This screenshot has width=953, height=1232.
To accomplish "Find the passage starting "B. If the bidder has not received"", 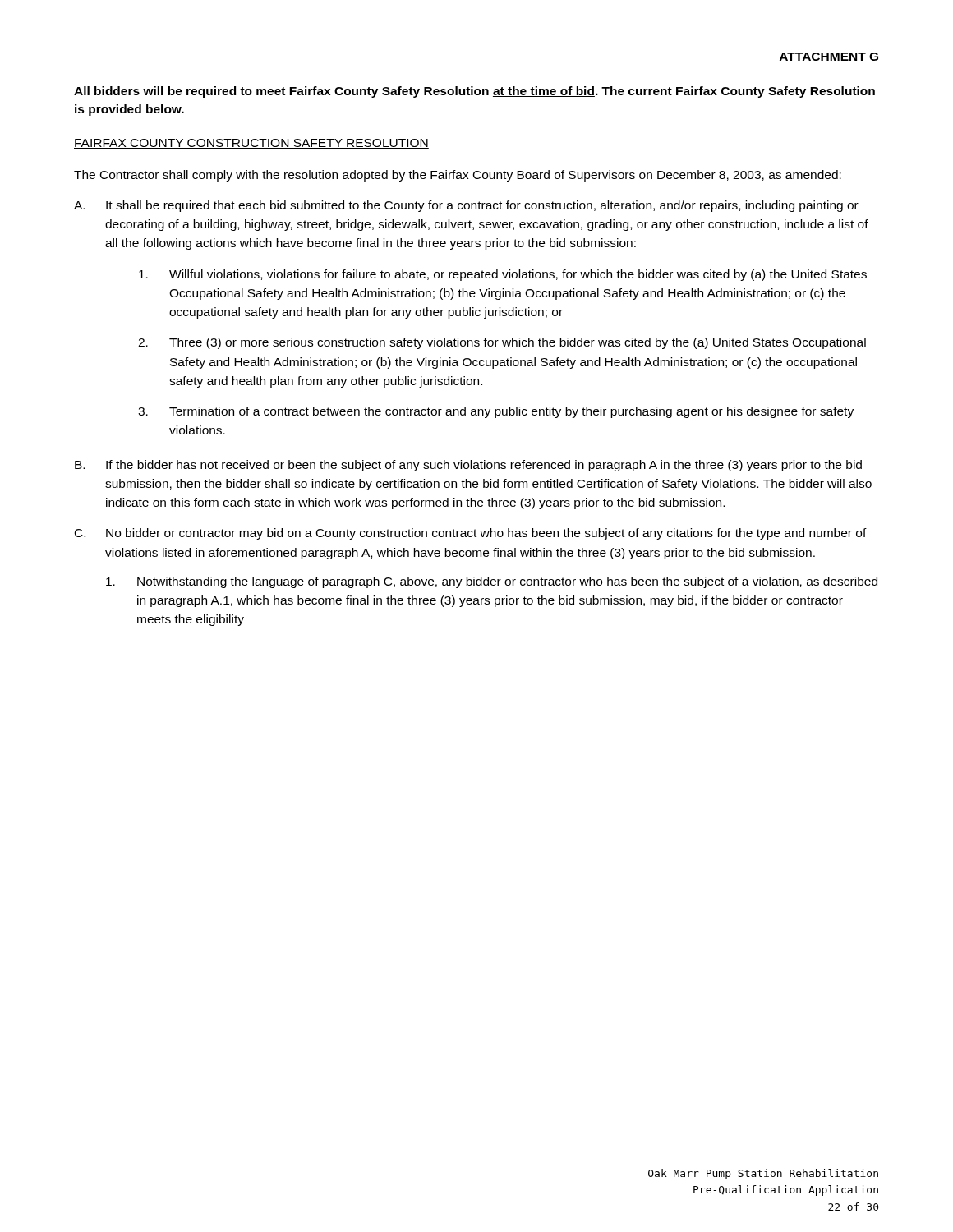I will point(476,483).
